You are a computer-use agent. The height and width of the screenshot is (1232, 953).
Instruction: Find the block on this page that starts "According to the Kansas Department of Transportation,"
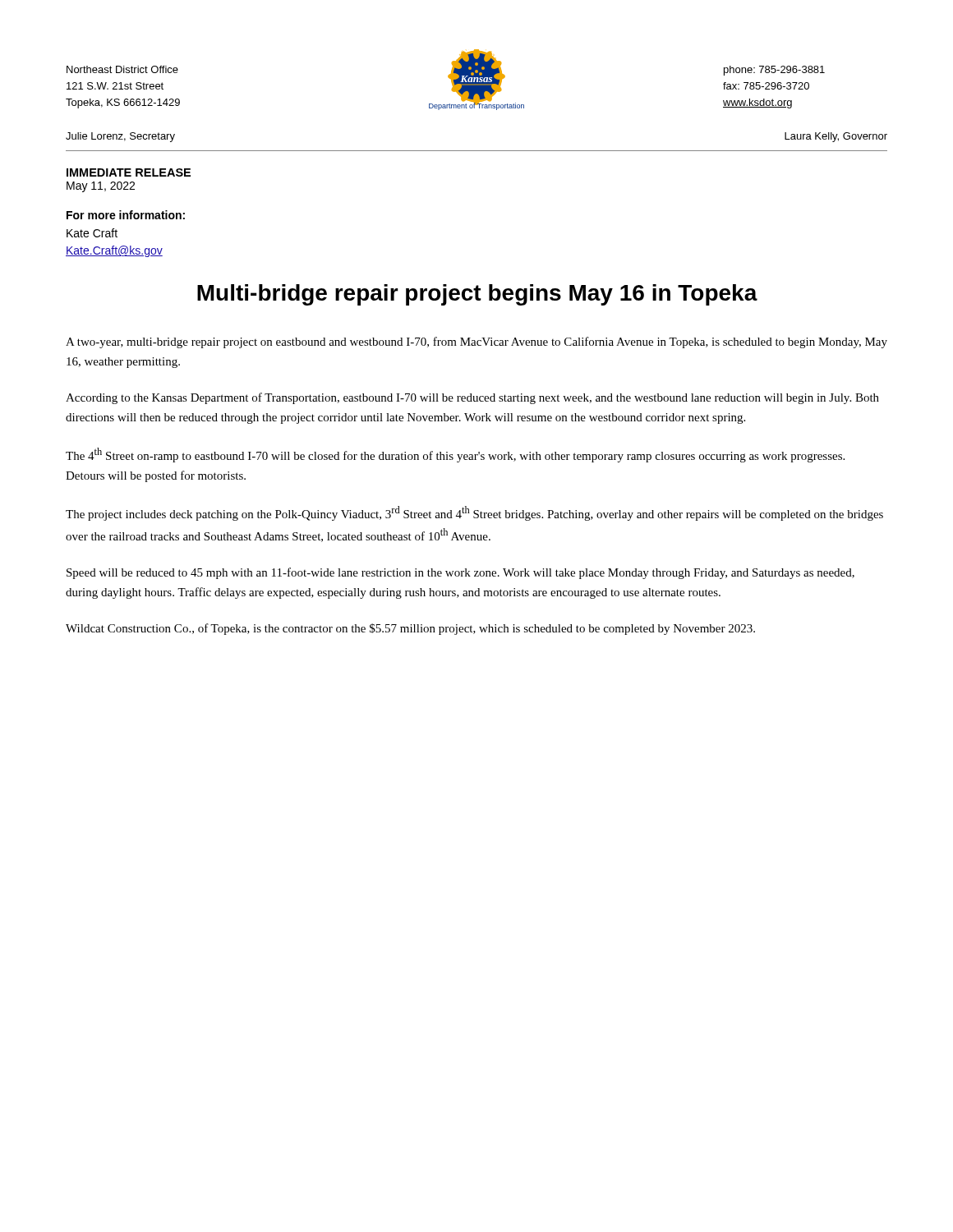point(472,407)
